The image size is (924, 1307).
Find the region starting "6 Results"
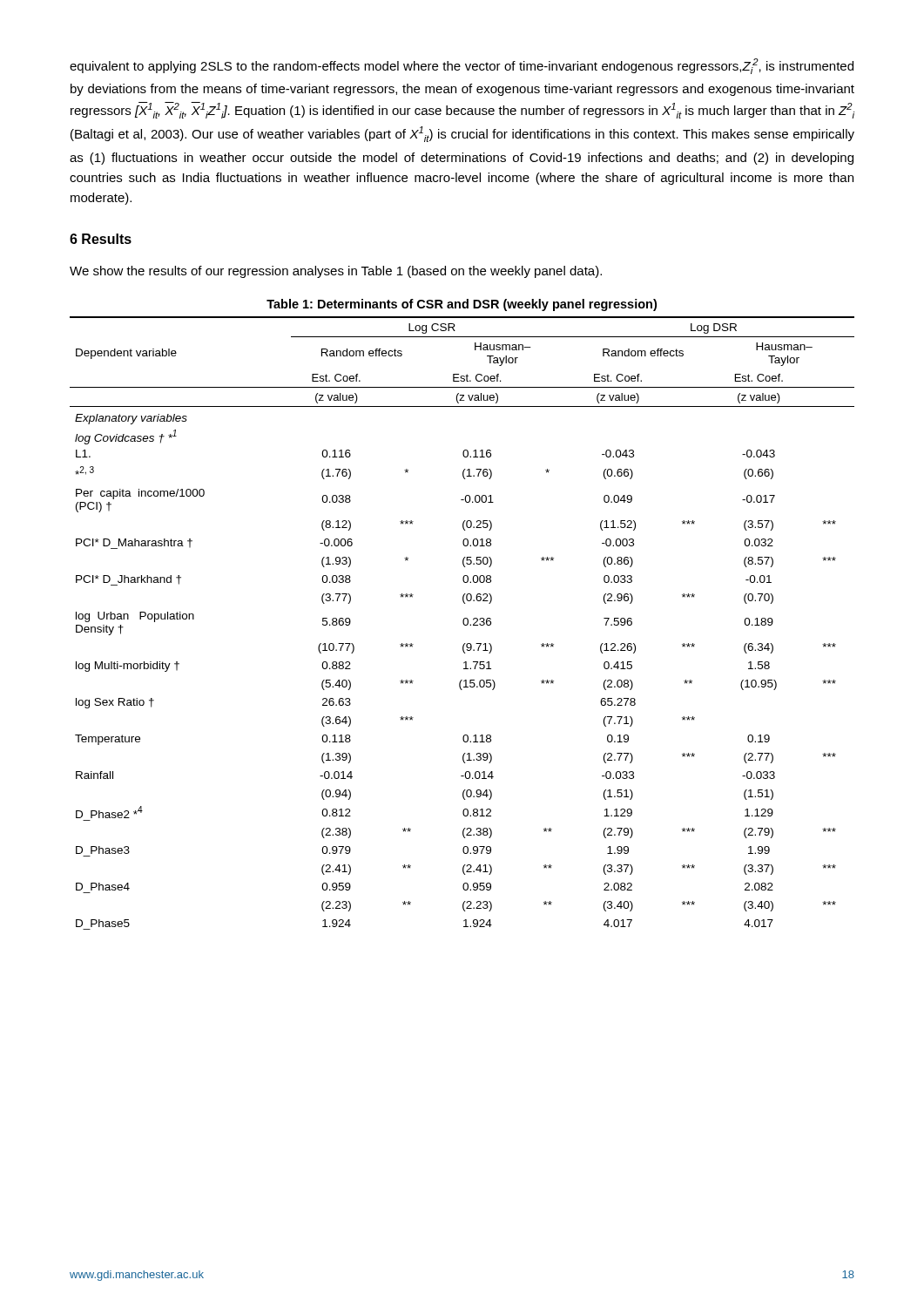coord(101,239)
